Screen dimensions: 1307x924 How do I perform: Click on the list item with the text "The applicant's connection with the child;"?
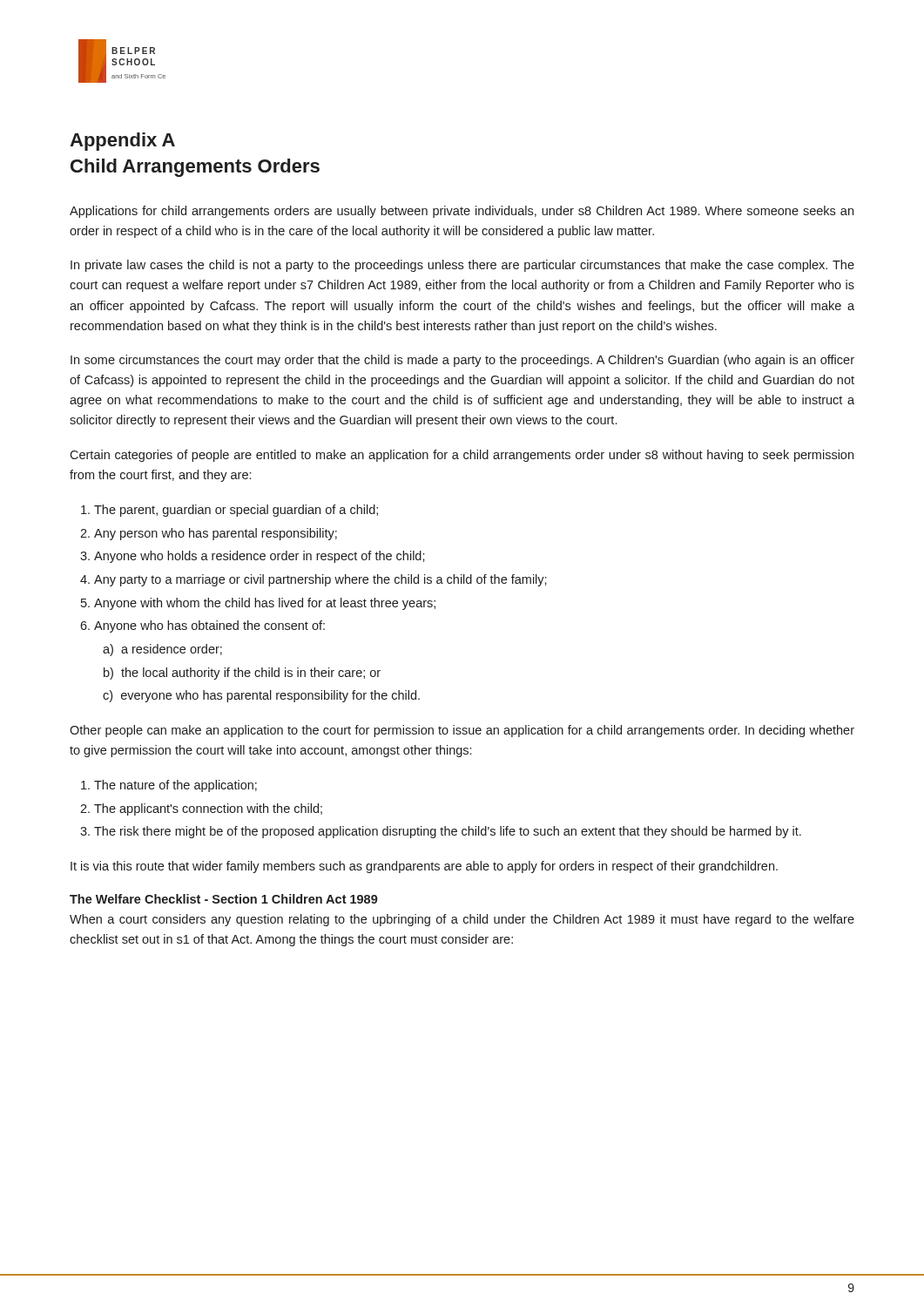click(x=209, y=808)
